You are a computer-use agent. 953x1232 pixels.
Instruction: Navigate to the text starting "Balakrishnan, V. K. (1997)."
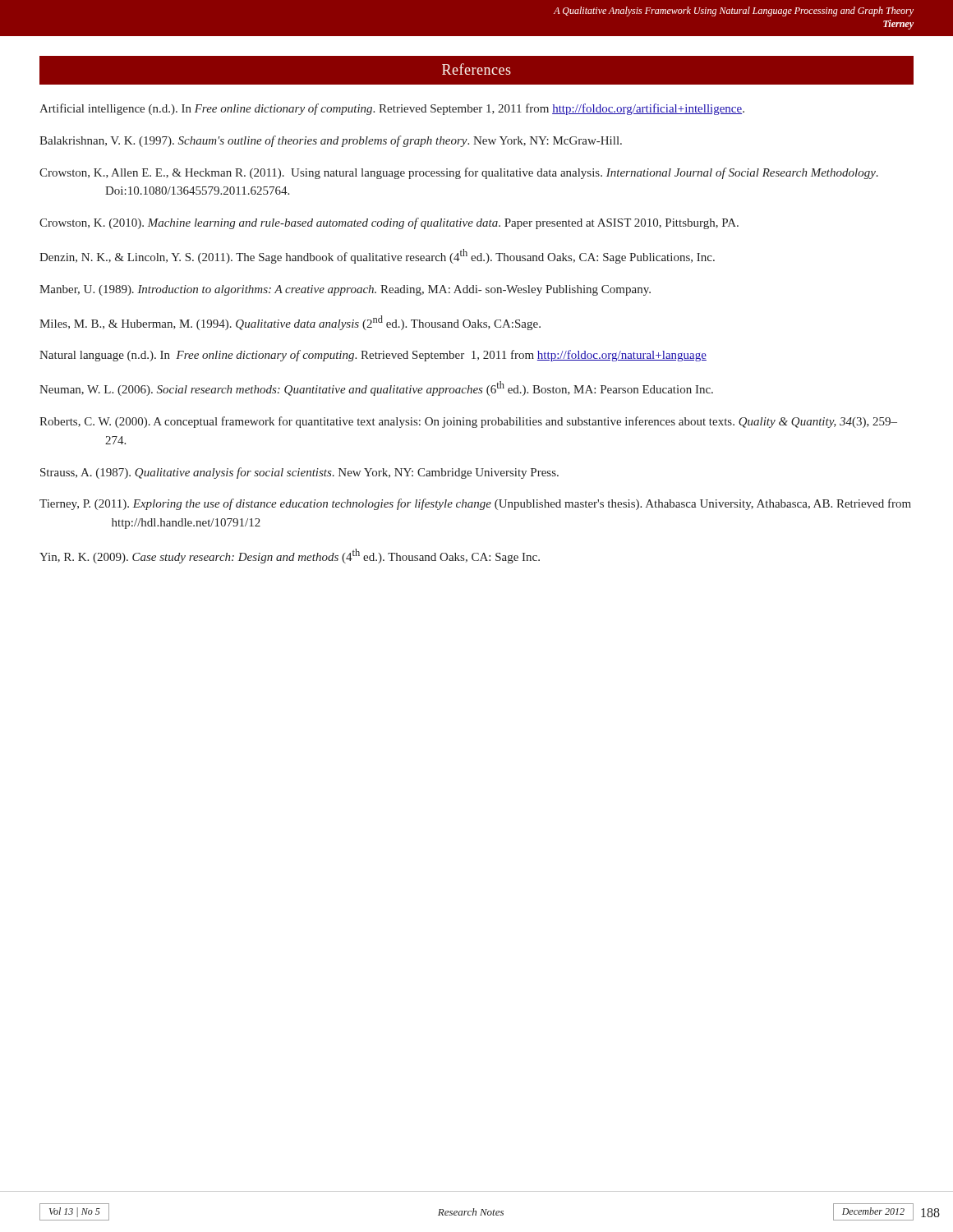click(x=331, y=140)
